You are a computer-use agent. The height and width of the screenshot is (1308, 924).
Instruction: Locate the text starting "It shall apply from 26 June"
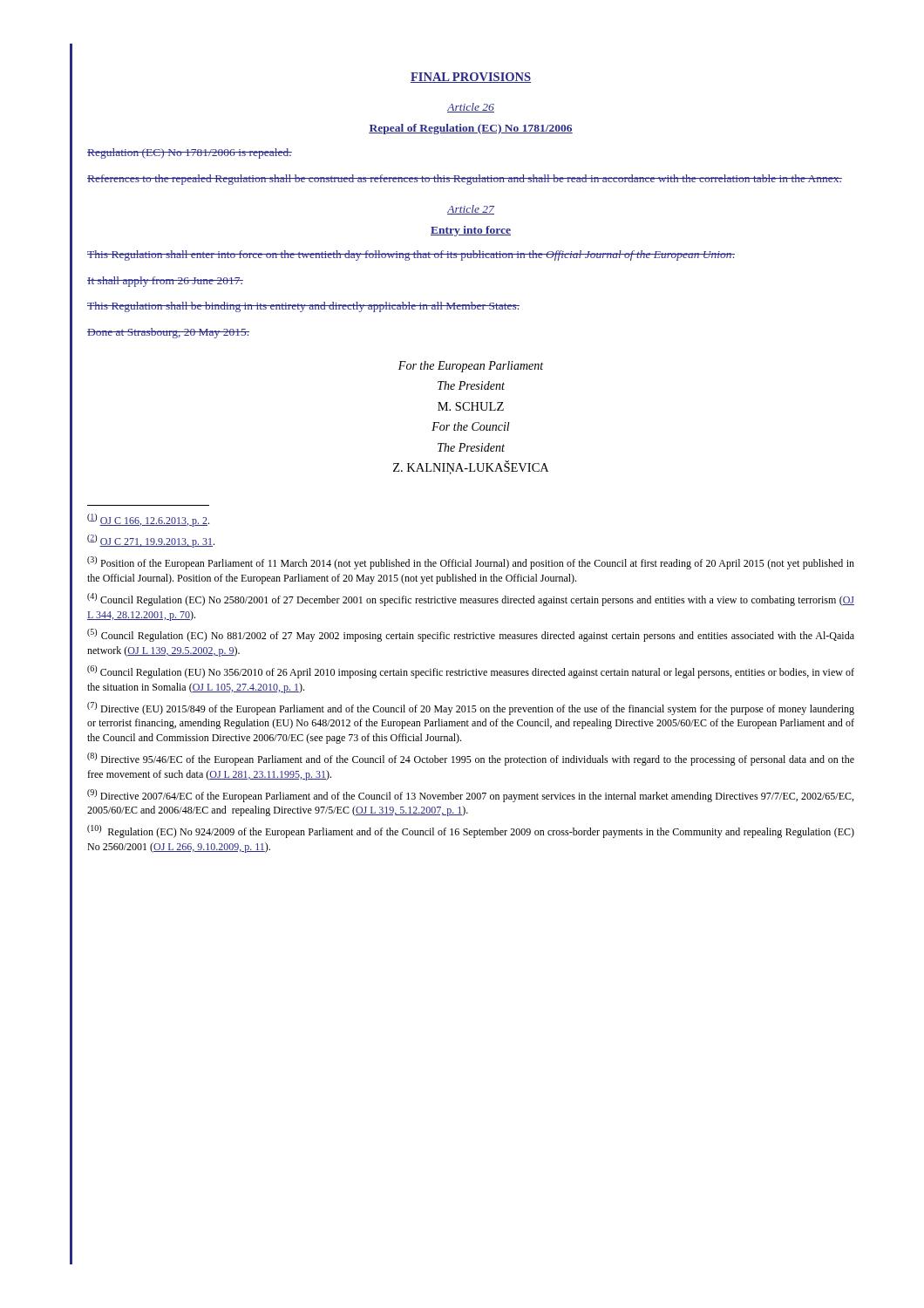point(165,280)
